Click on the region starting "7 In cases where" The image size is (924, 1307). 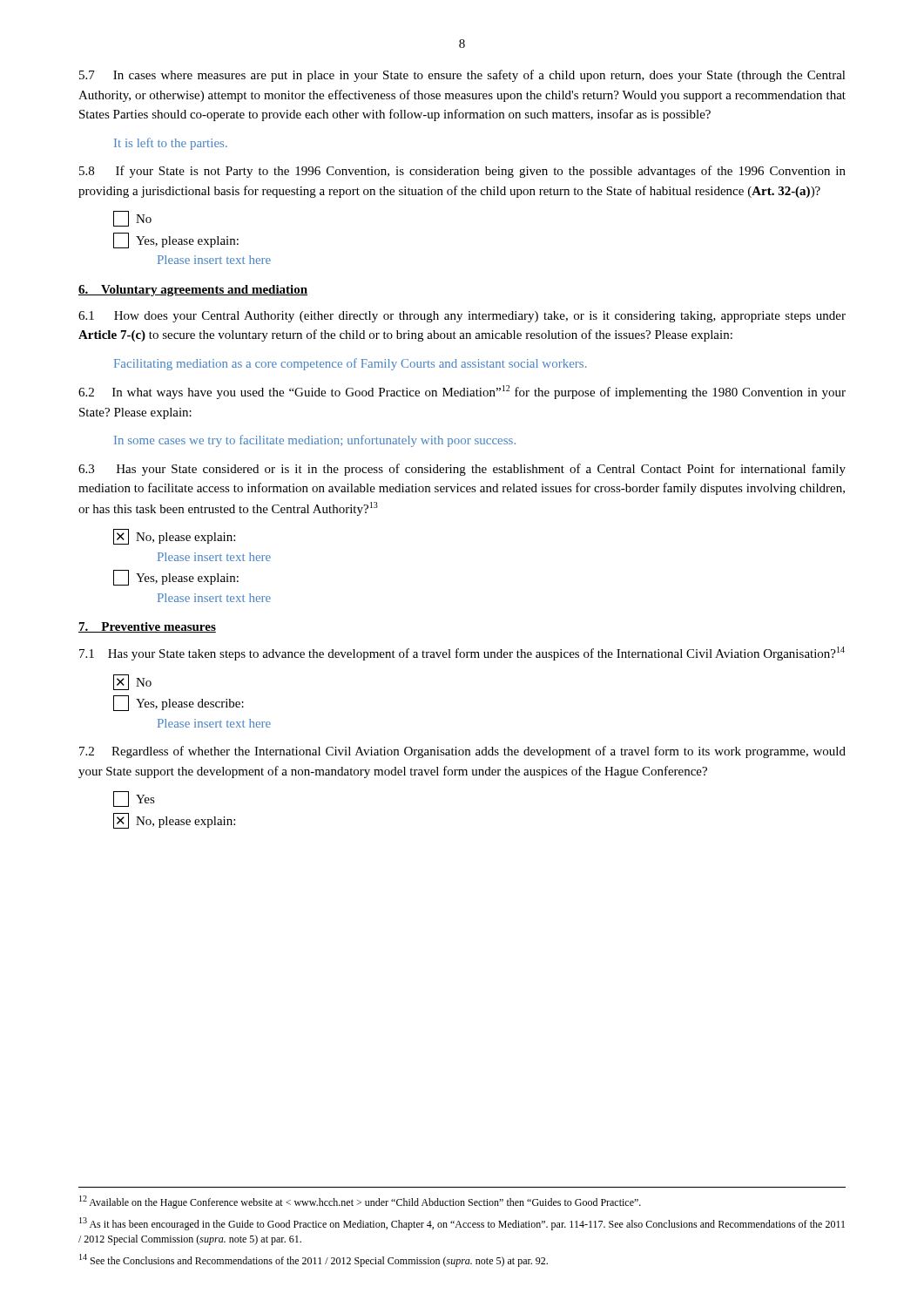click(462, 95)
